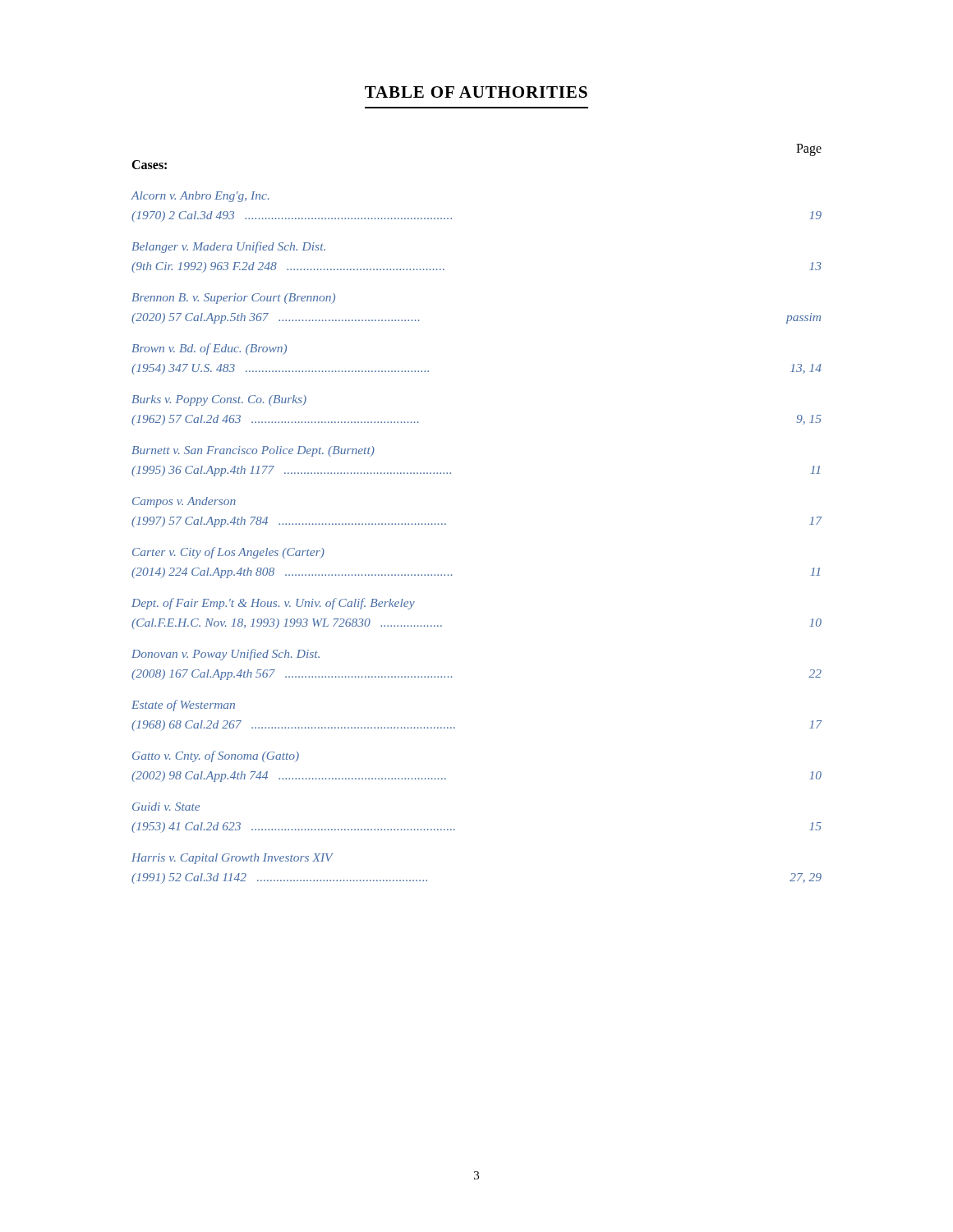Find the element starting "Donovan v. Poway Unified Sch. Dist."
The width and height of the screenshot is (953, 1232).
click(x=226, y=655)
